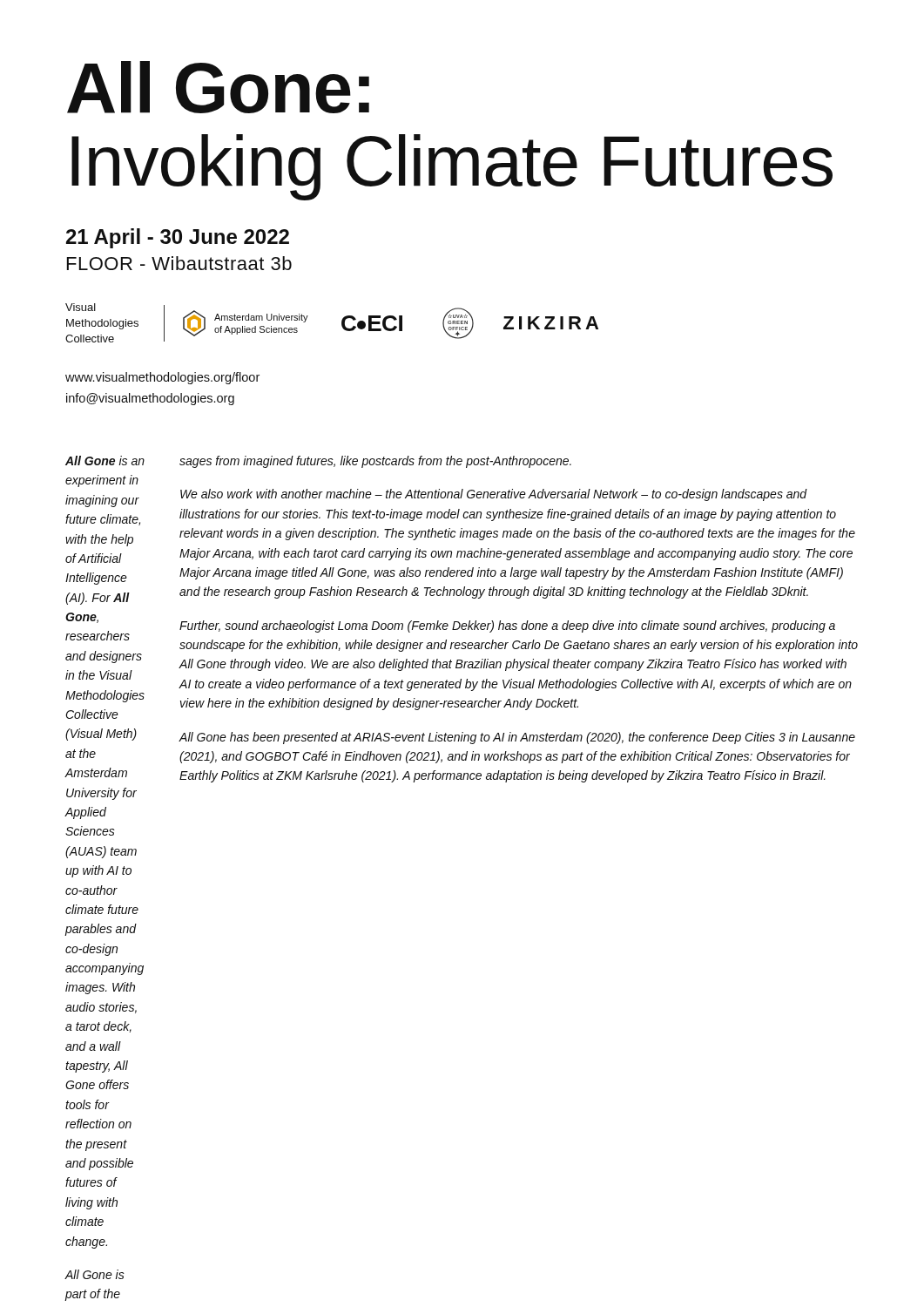This screenshot has width=924, height=1307.
Task: Find the block on this page that starts "All Gone is an experiment in imagining our"
Action: pyautogui.click(x=105, y=879)
